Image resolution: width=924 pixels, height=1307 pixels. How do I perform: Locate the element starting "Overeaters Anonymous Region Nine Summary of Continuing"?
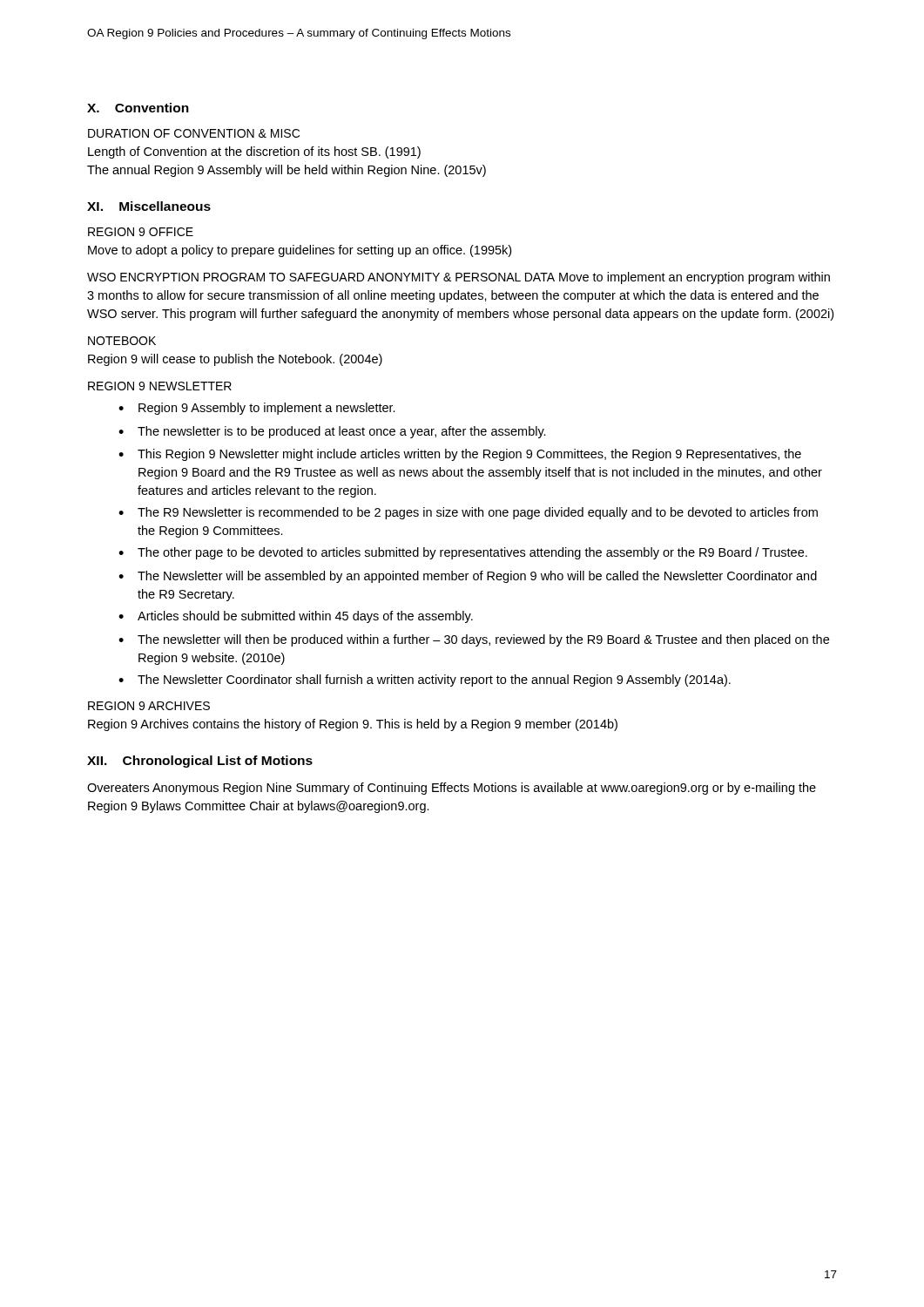click(x=452, y=797)
